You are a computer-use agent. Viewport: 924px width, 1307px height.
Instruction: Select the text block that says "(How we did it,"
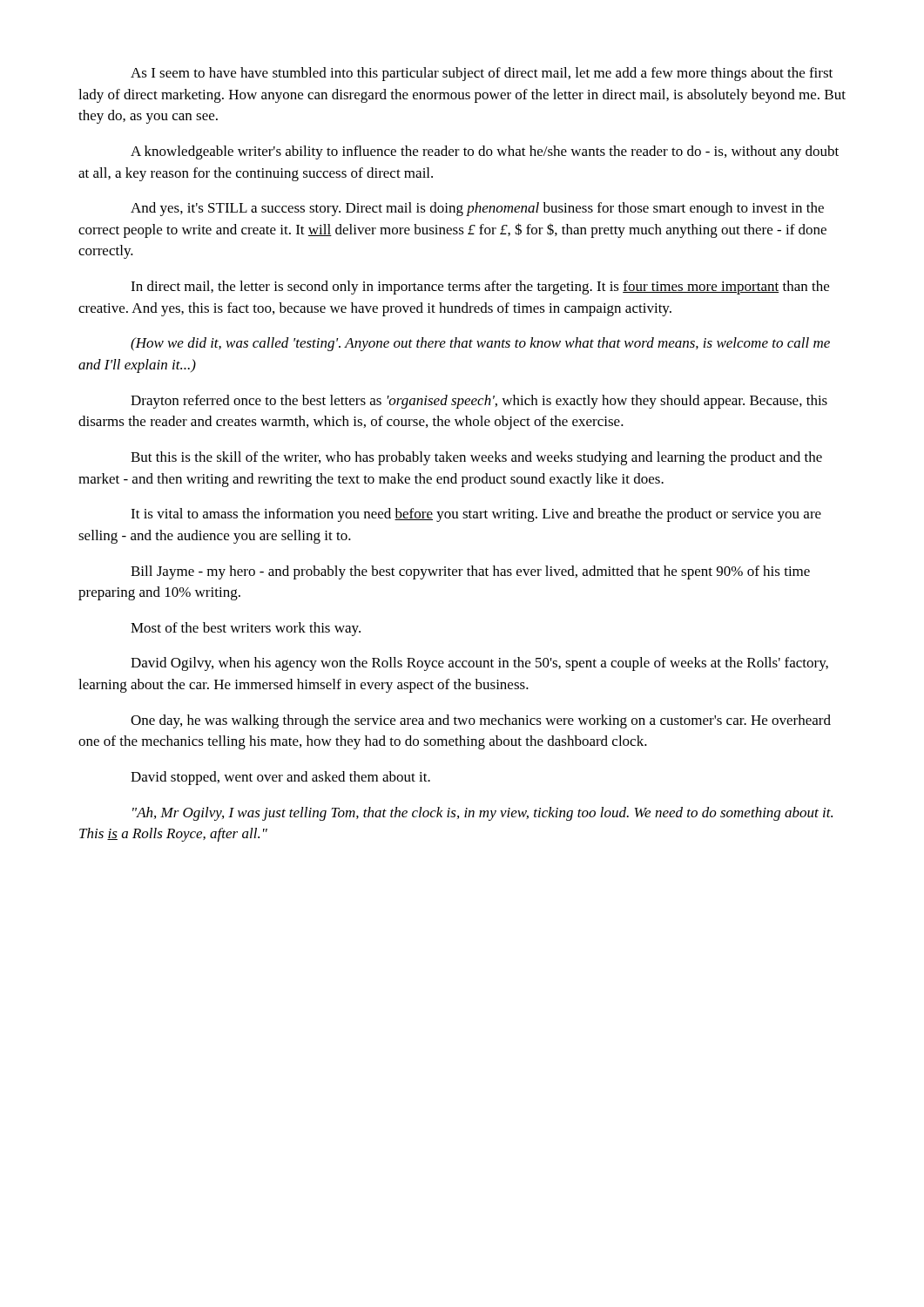point(454,354)
